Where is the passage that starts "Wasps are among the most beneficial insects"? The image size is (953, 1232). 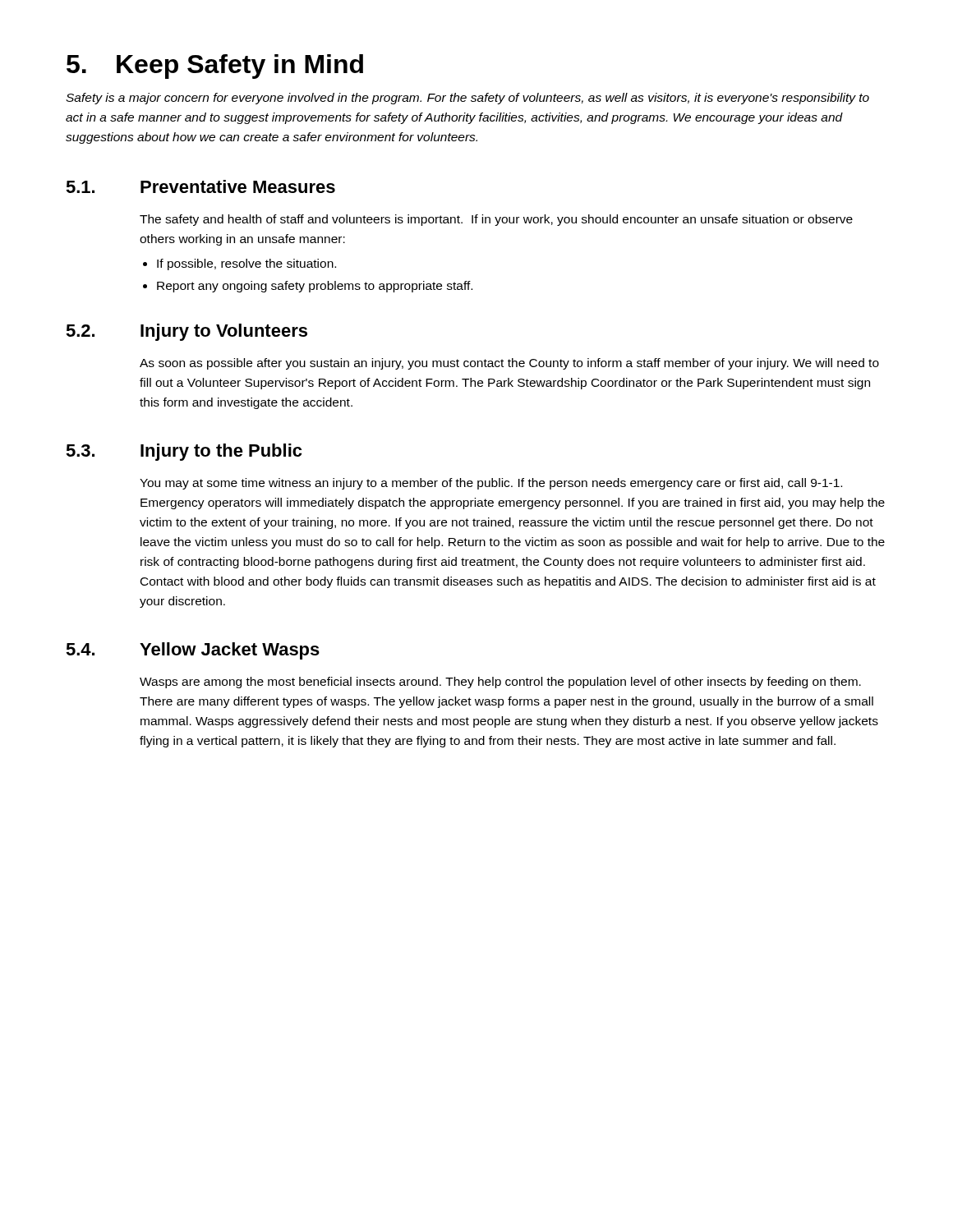click(509, 711)
